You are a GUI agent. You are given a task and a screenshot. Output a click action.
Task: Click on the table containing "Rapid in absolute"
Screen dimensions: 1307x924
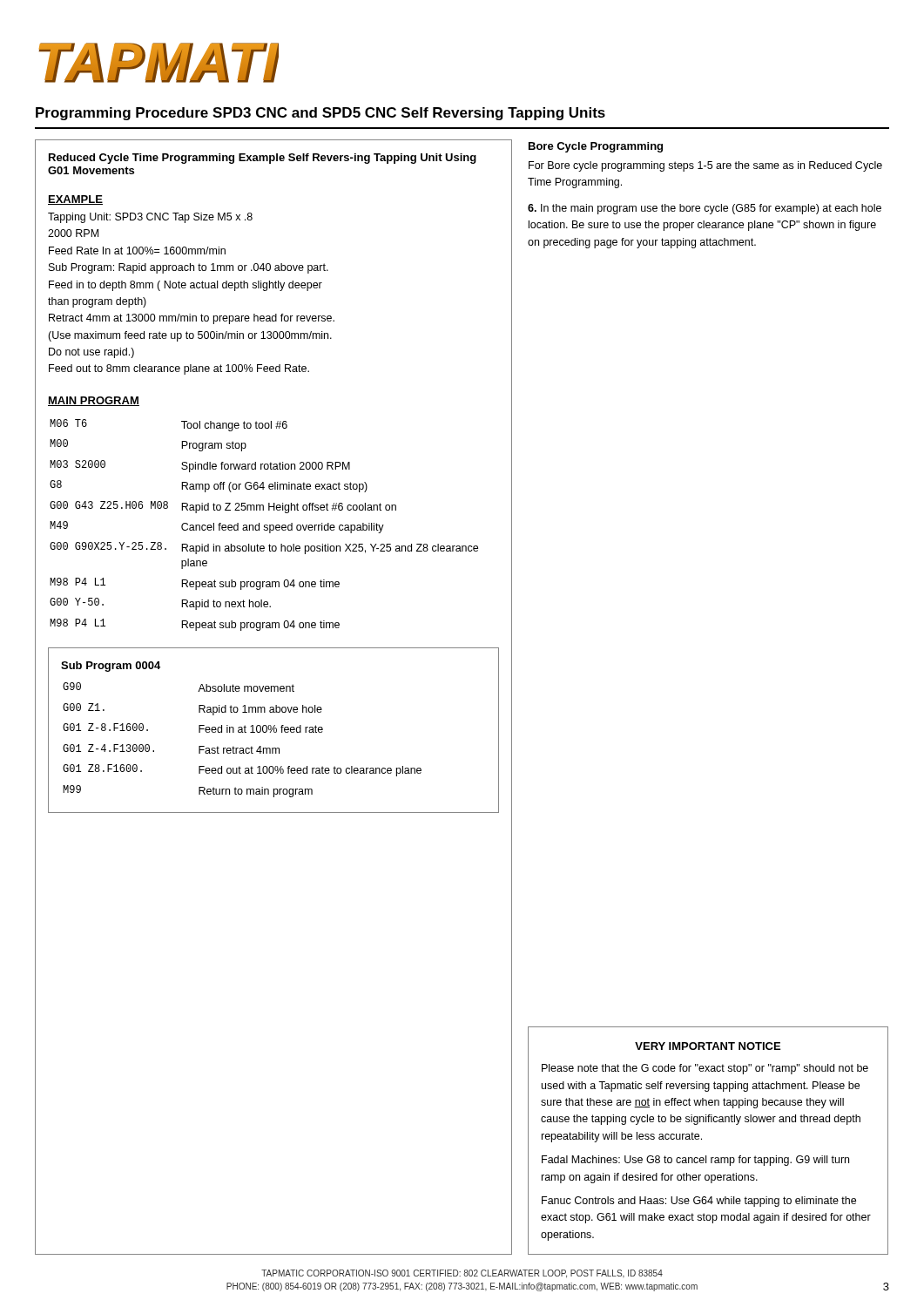[x=273, y=523]
